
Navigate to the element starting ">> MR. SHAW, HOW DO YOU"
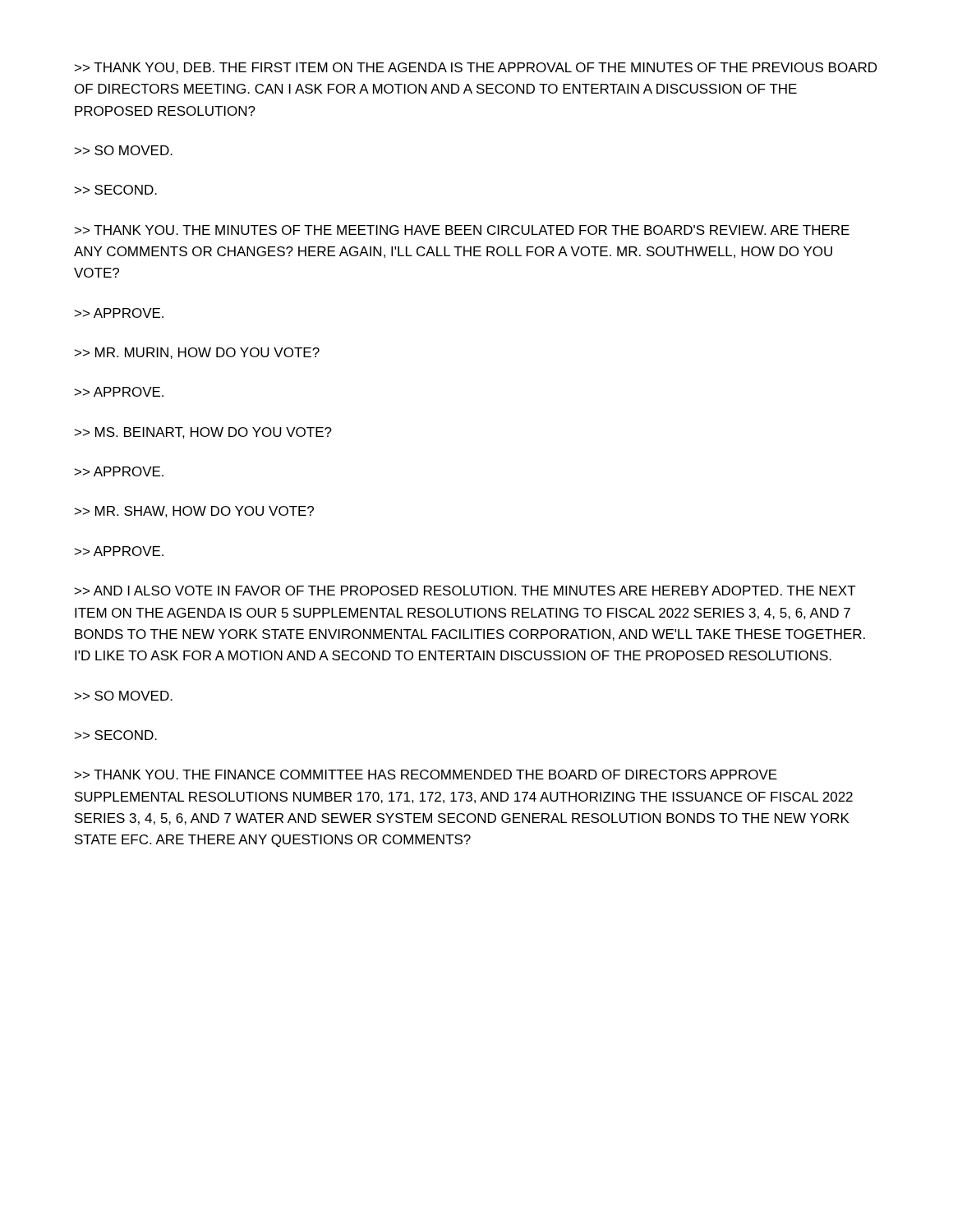194,512
